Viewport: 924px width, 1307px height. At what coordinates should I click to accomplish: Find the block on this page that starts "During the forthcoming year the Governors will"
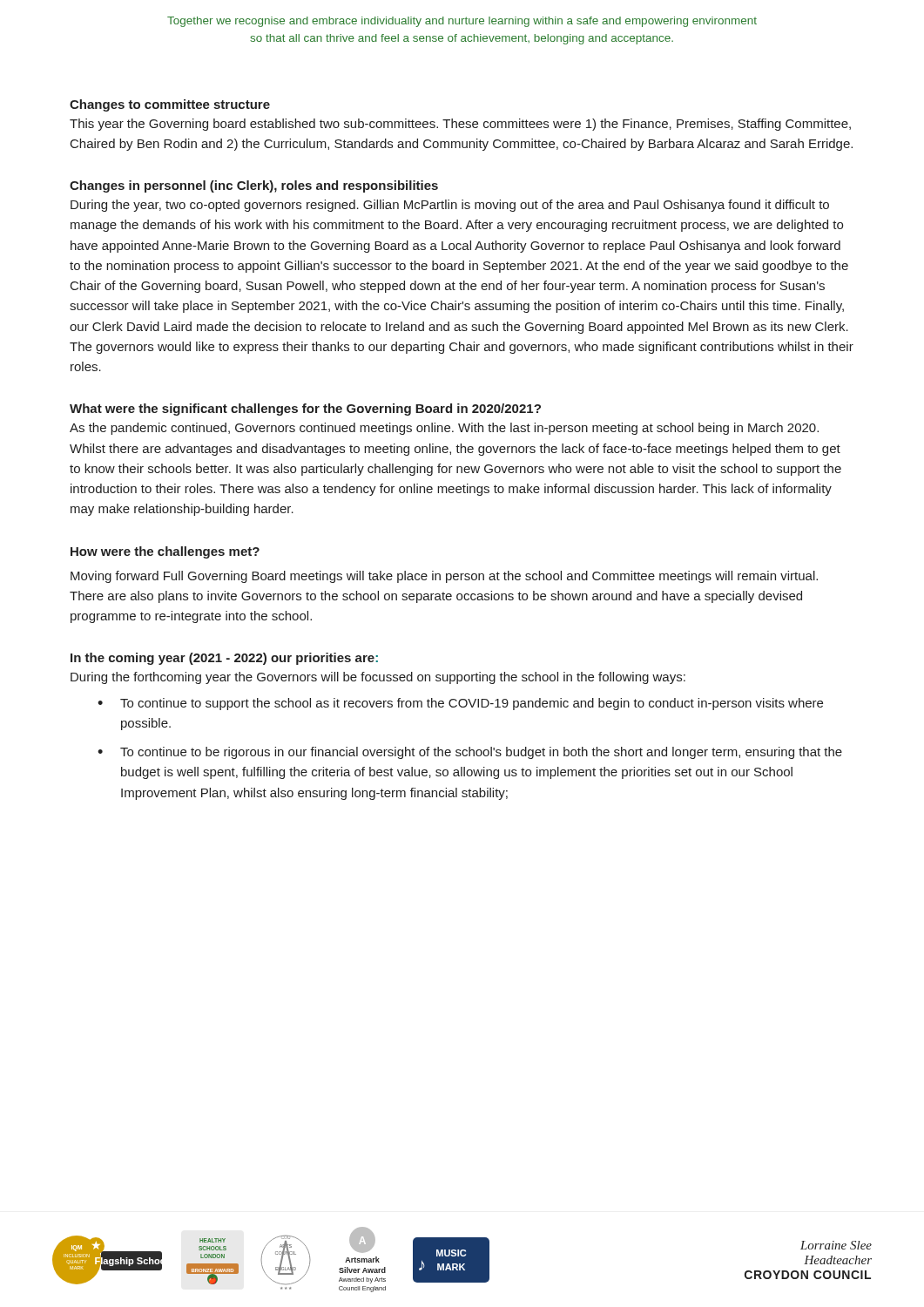click(x=378, y=677)
